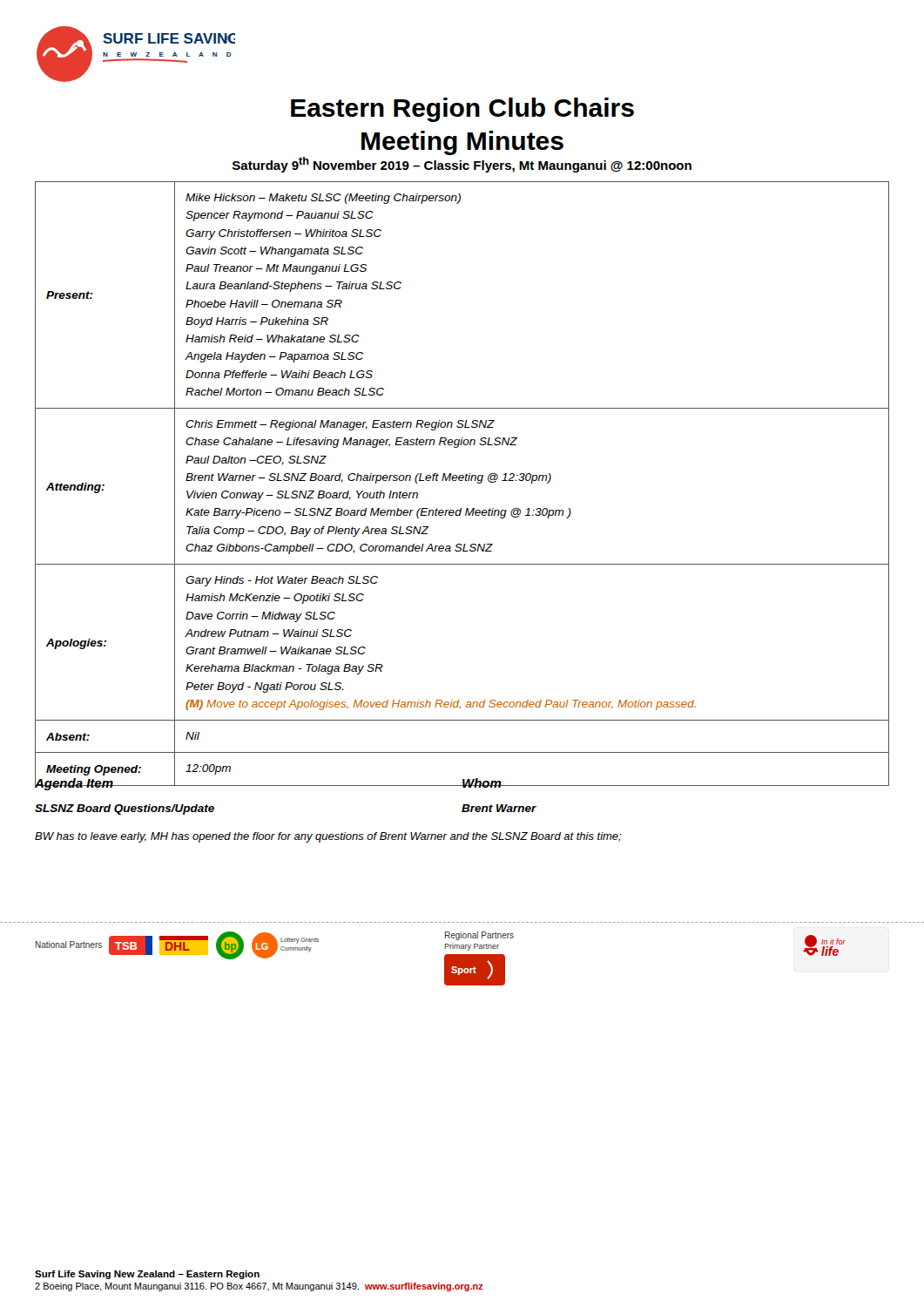The height and width of the screenshot is (1307, 924).
Task: Locate a table
Action: coord(462,483)
